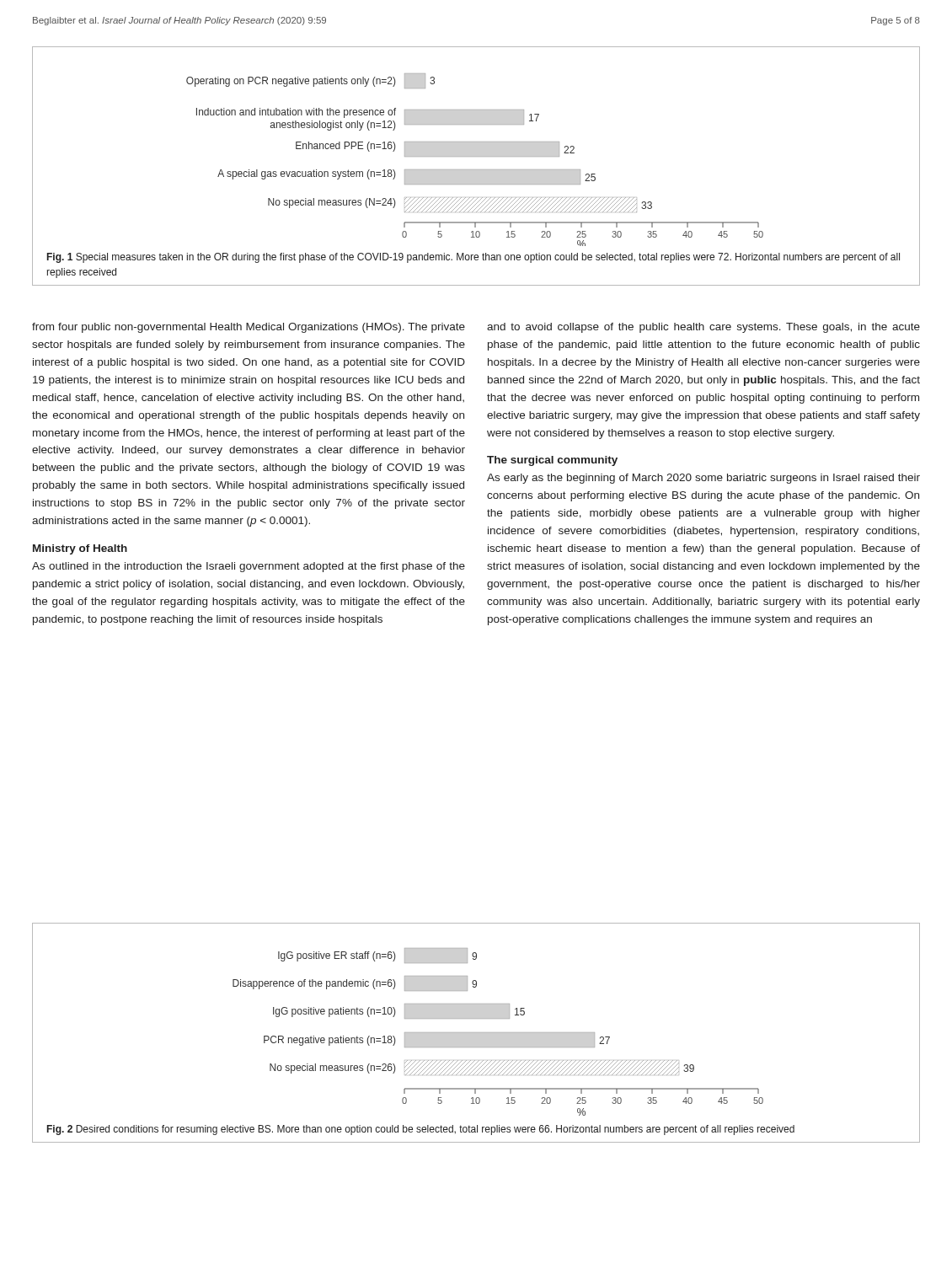Where is the passage that starts "As early as"?

[x=703, y=548]
